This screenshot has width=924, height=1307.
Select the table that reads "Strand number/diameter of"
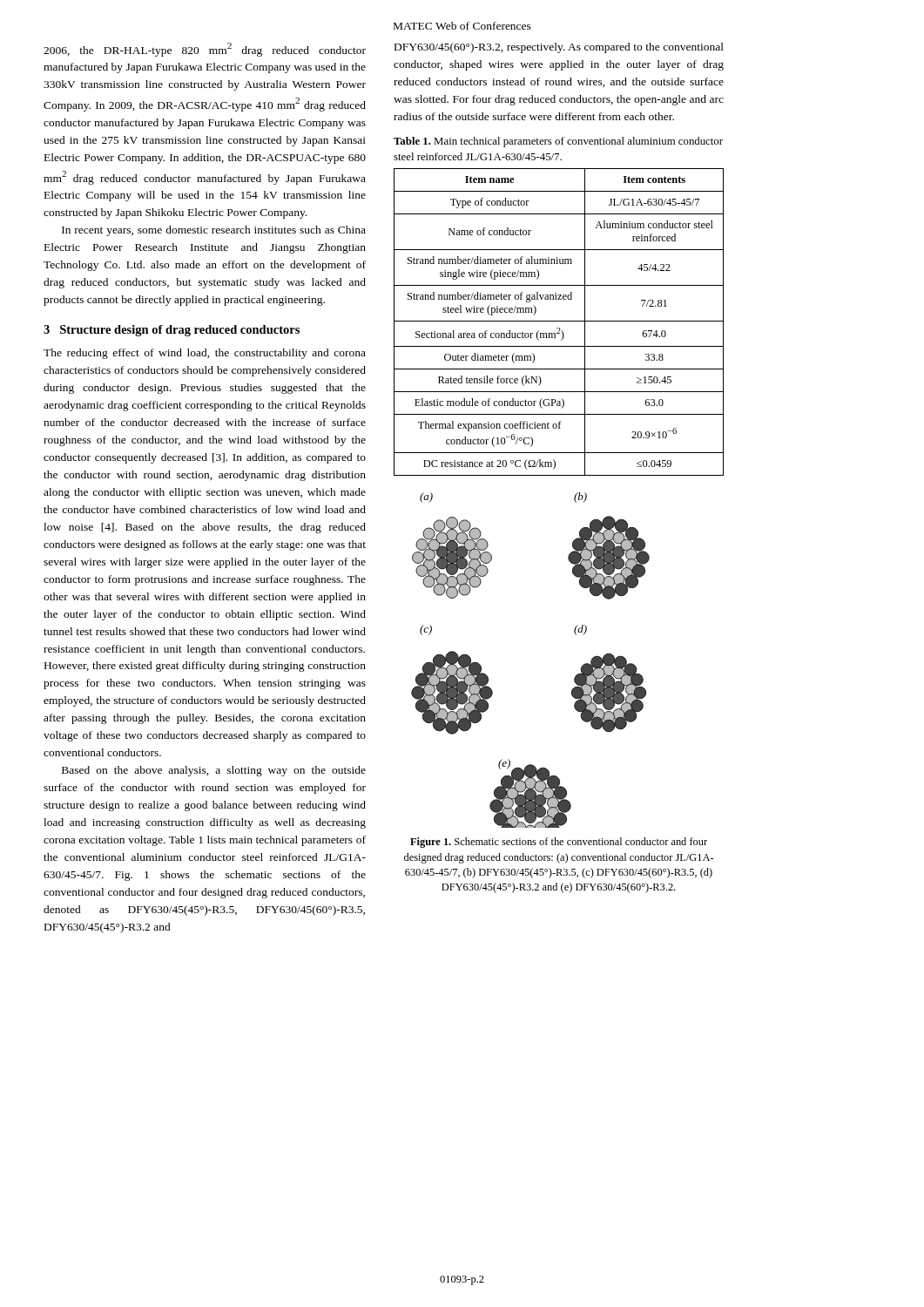point(559,322)
